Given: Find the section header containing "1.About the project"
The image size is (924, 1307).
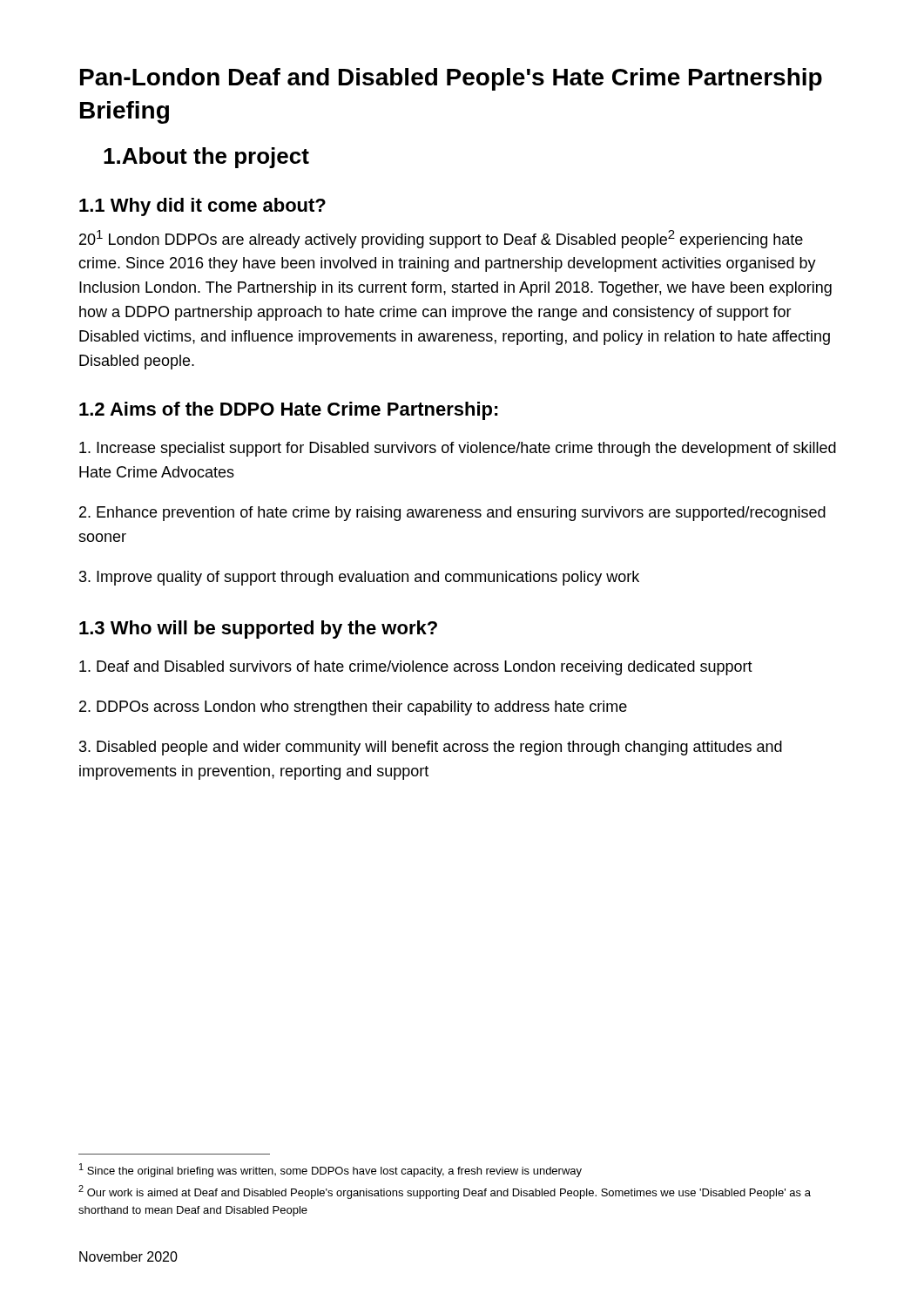Looking at the screenshot, I should click(x=206, y=156).
